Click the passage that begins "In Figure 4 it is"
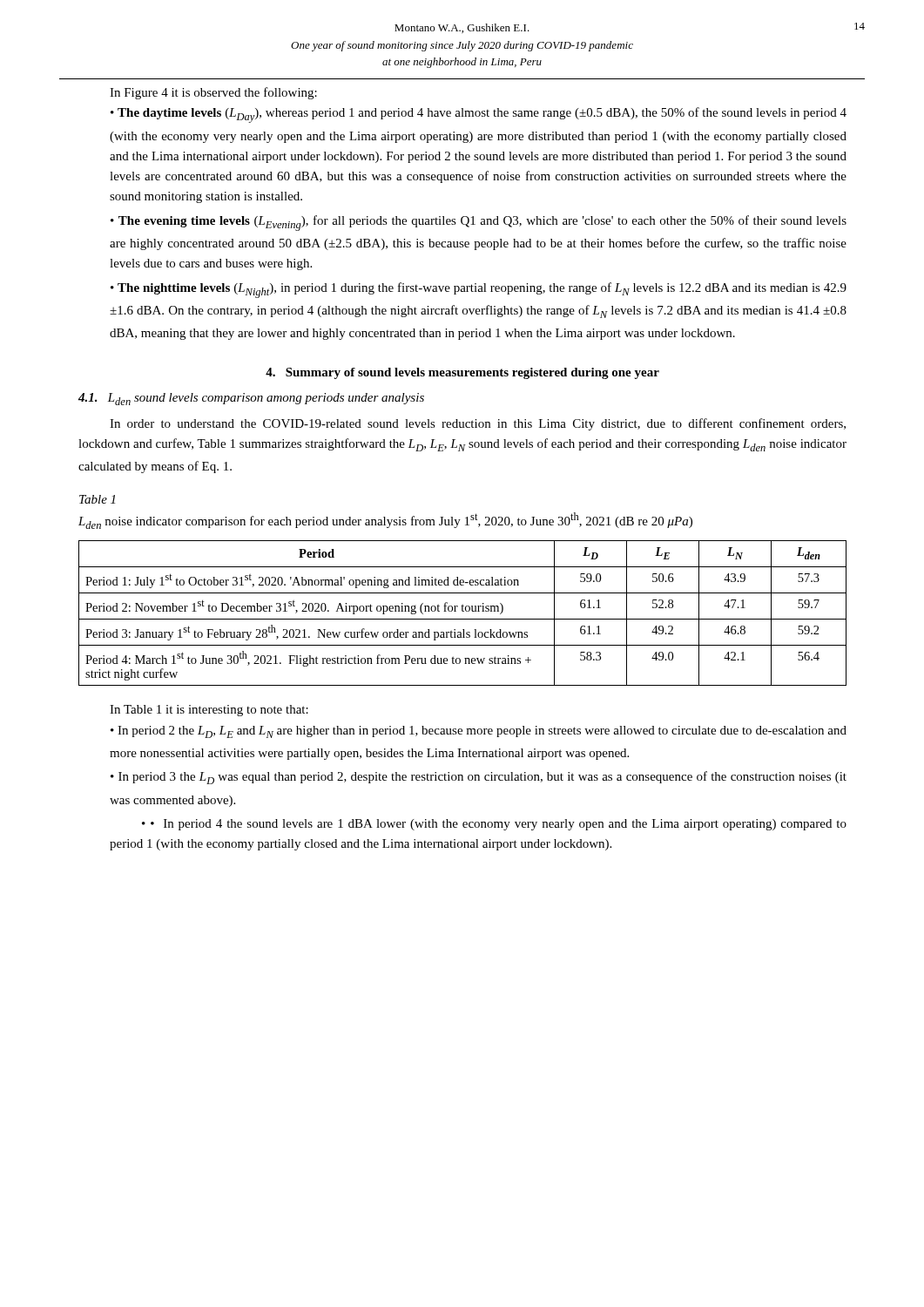This screenshot has height=1307, width=924. [x=214, y=92]
